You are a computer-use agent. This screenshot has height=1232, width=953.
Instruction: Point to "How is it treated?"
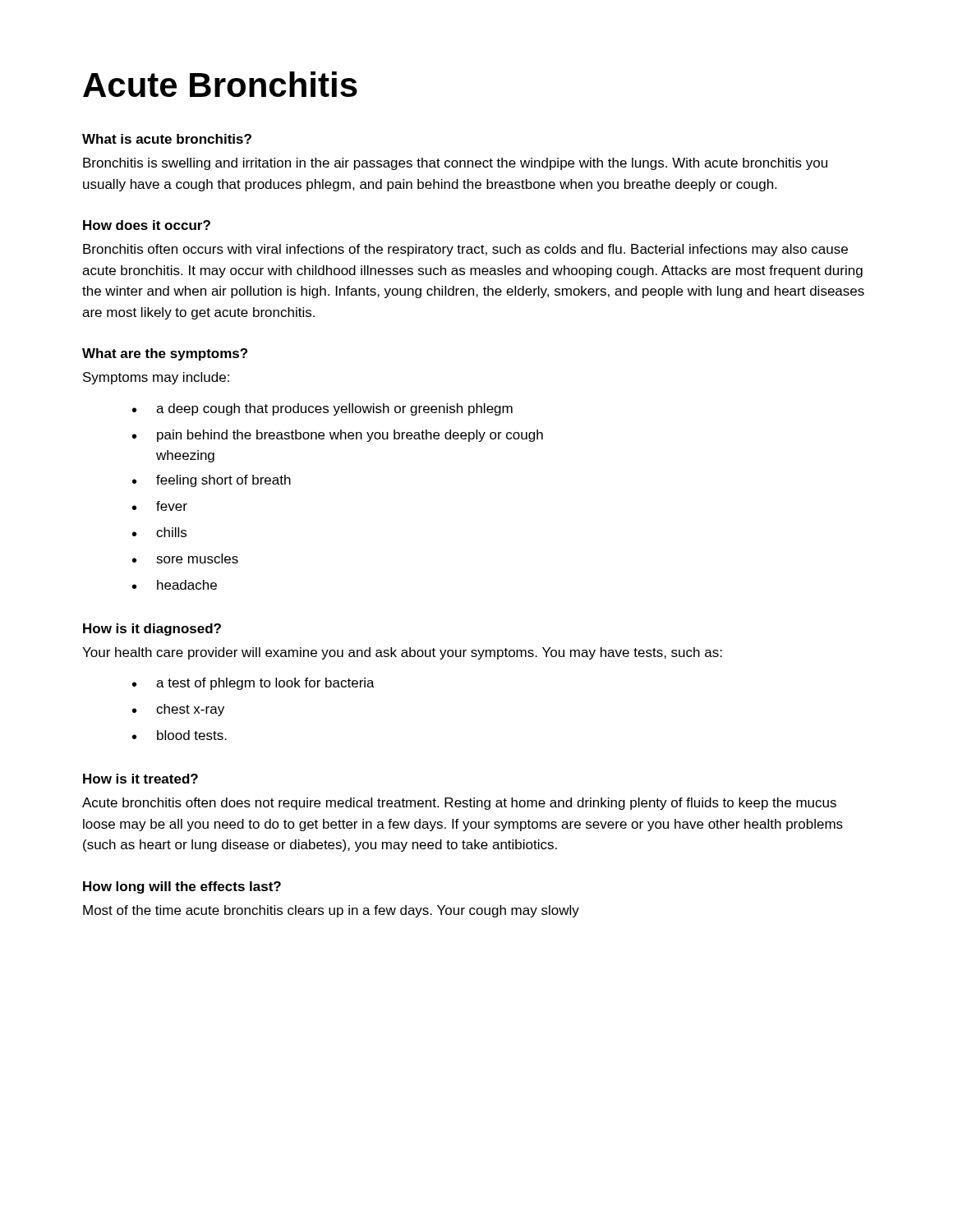140,779
